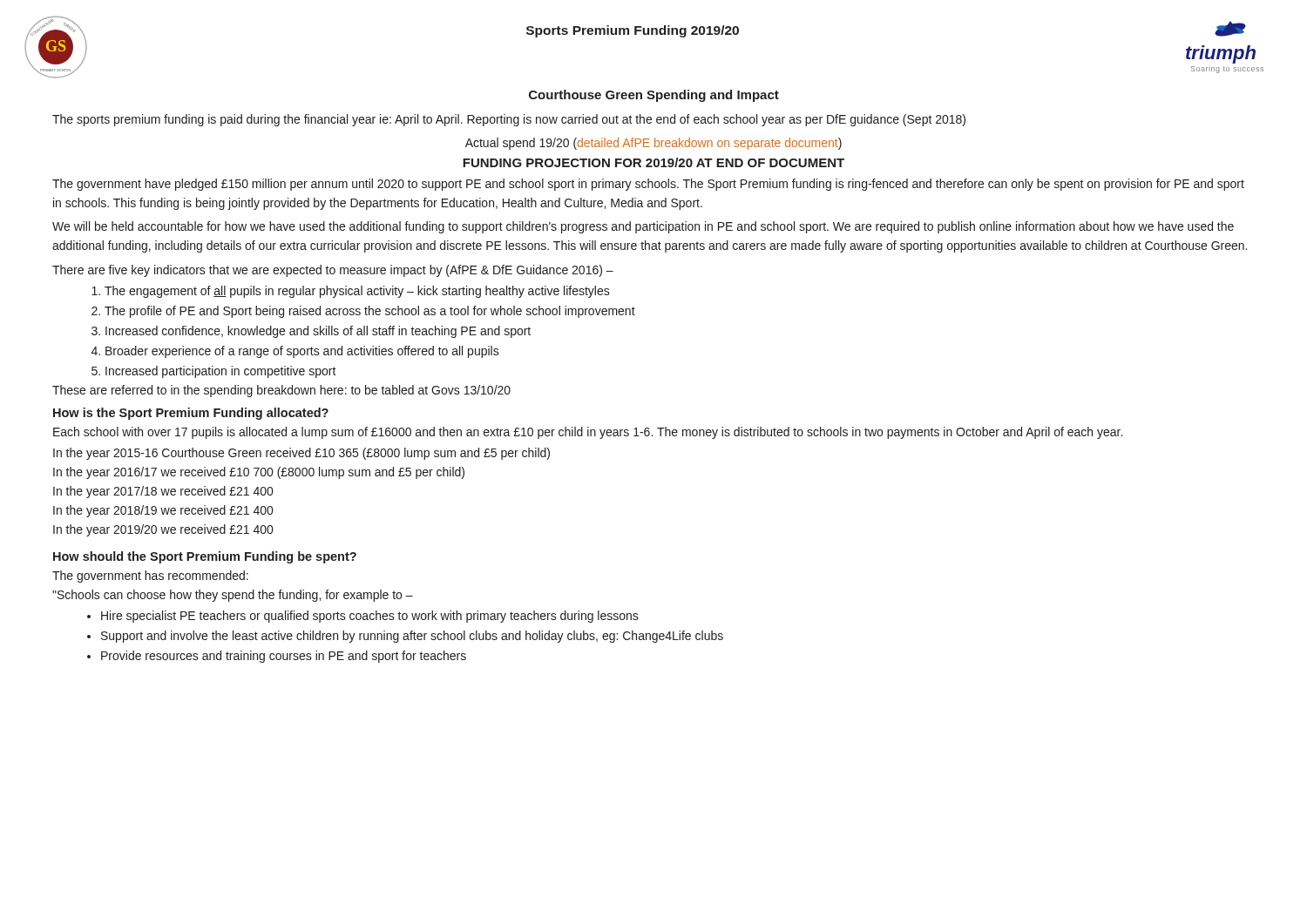Image resolution: width=1307 pixels, height=924 pixels.
Task: Where is the passage that starts "The engagement of all pupils in"?
Action: [357, 291]
